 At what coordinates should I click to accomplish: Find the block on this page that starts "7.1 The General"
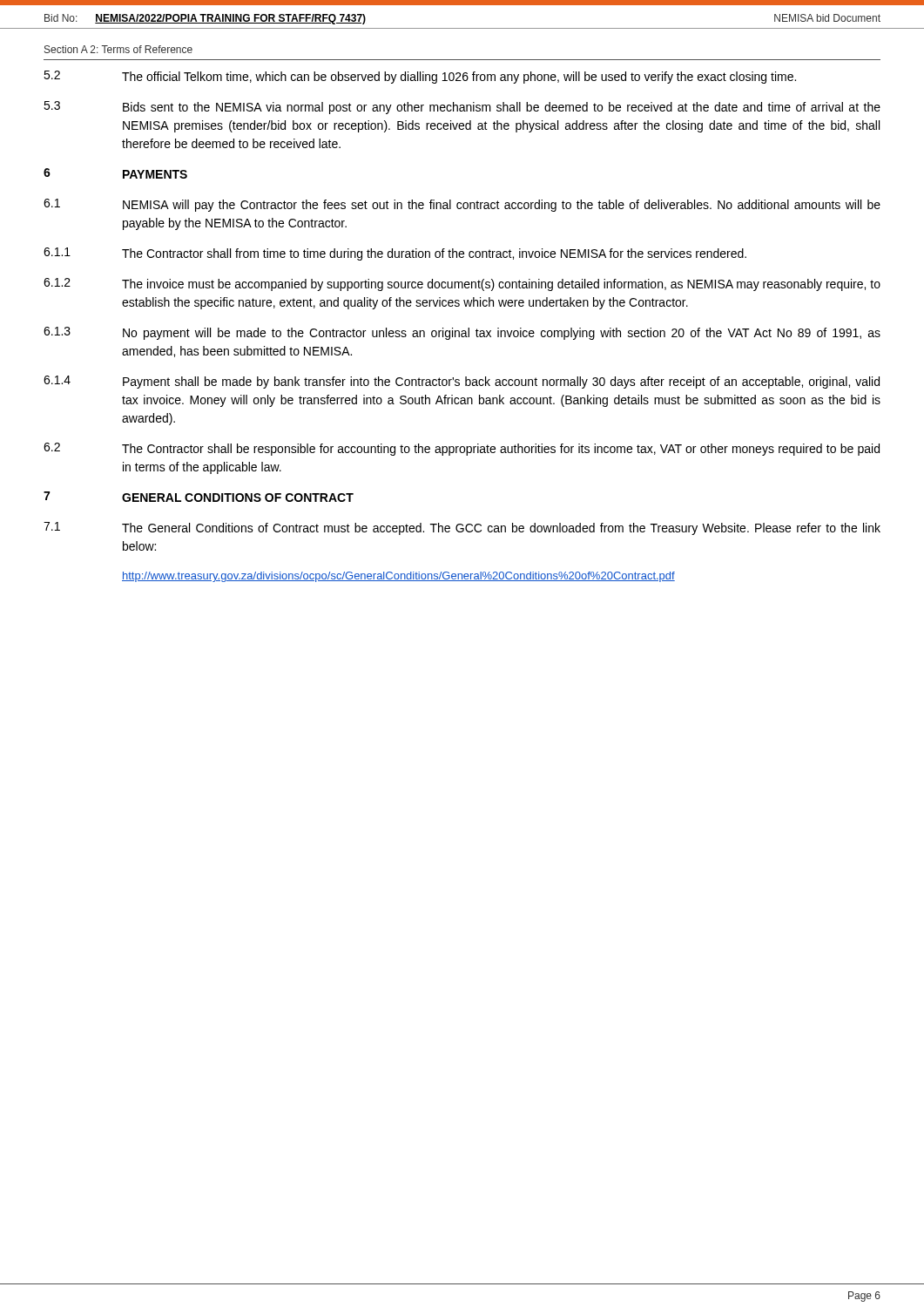[x=462, y=538]
